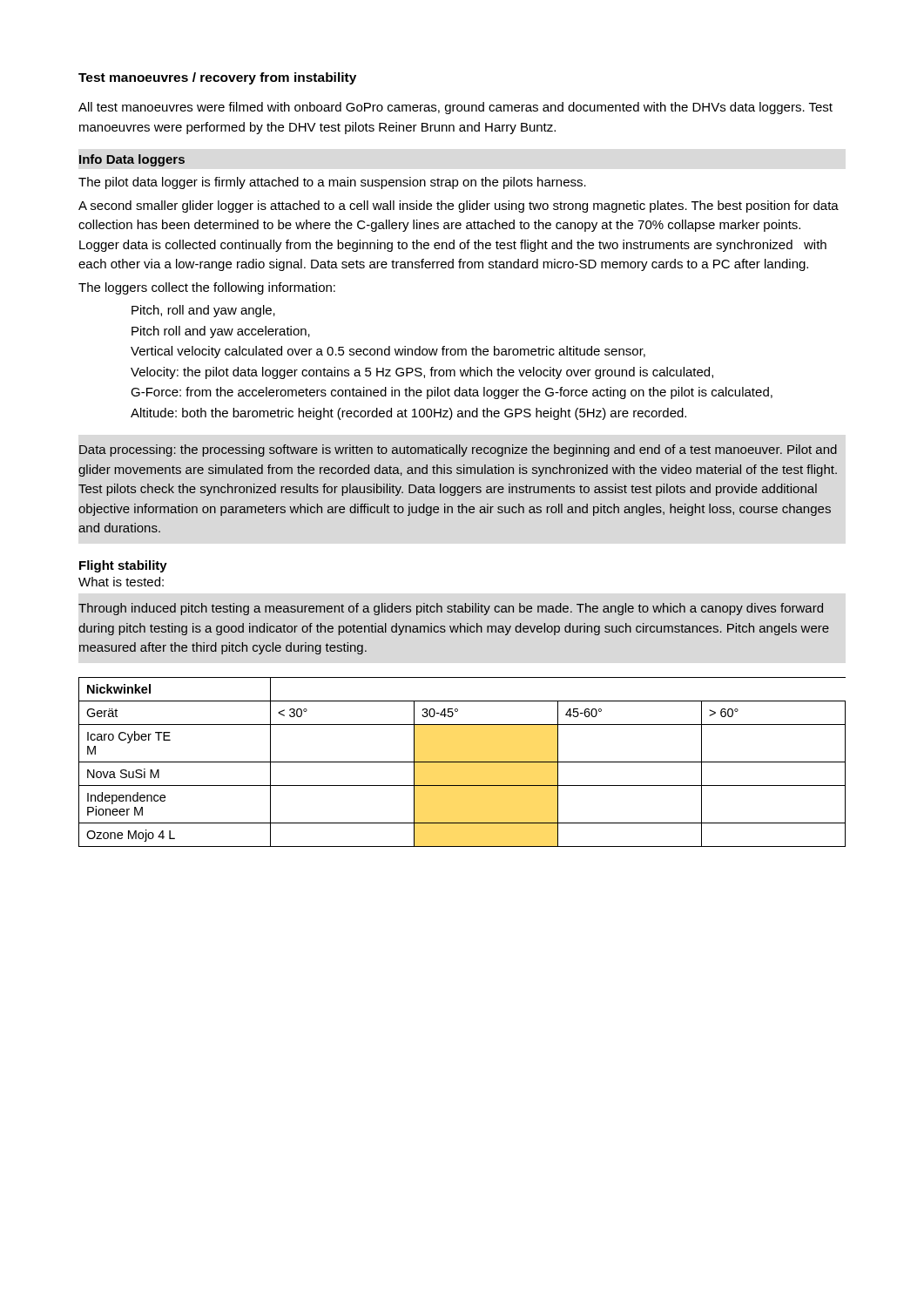Select the block starting "Through induced pitch testing a measurement of"
The image size is (924, 1307).
pyautogui.click(x=454, y=627)
